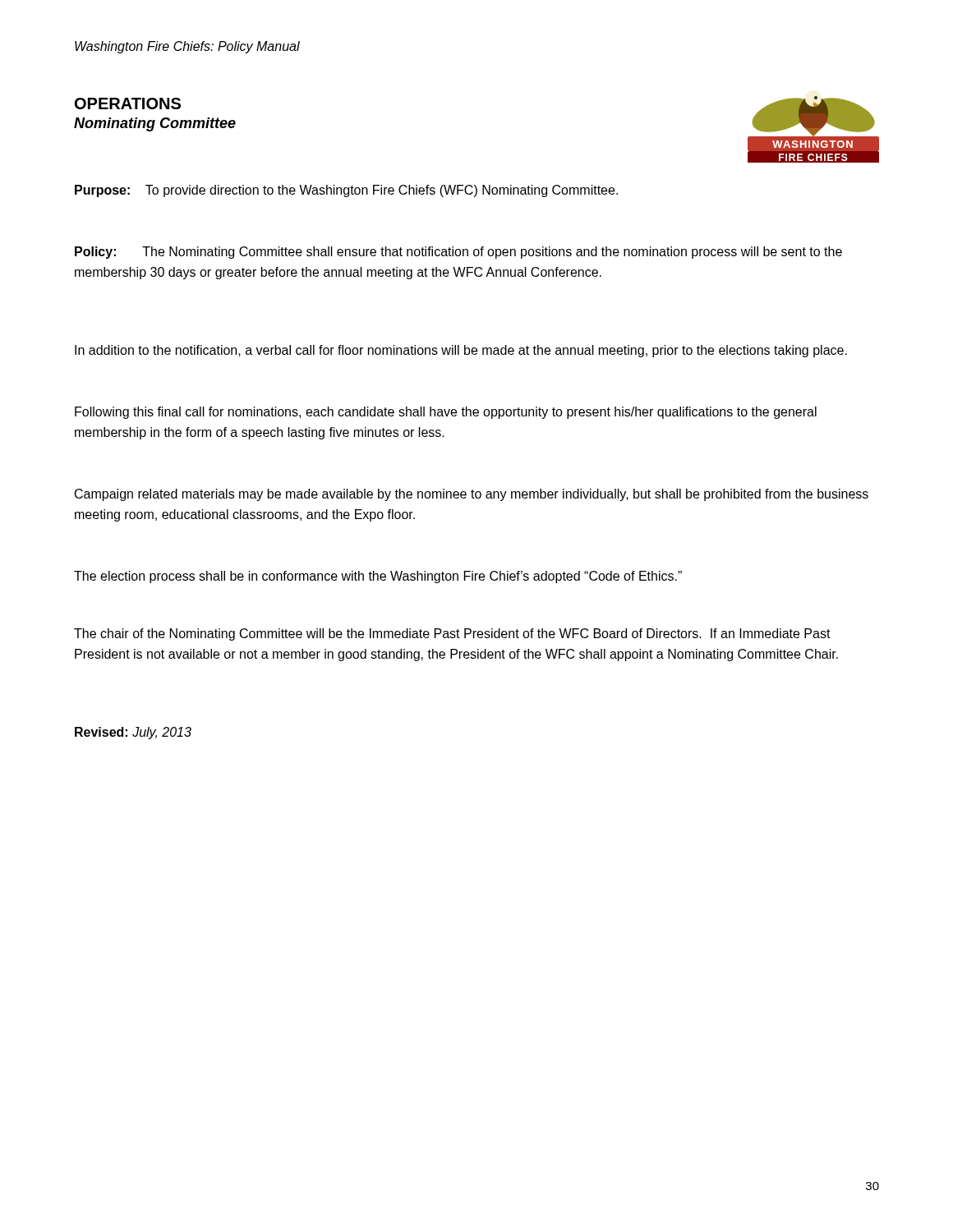Screen dimensions: 1232x953
Task: Find the text block that says "Purpose: To provide direction"
Action: click(346, 190)
